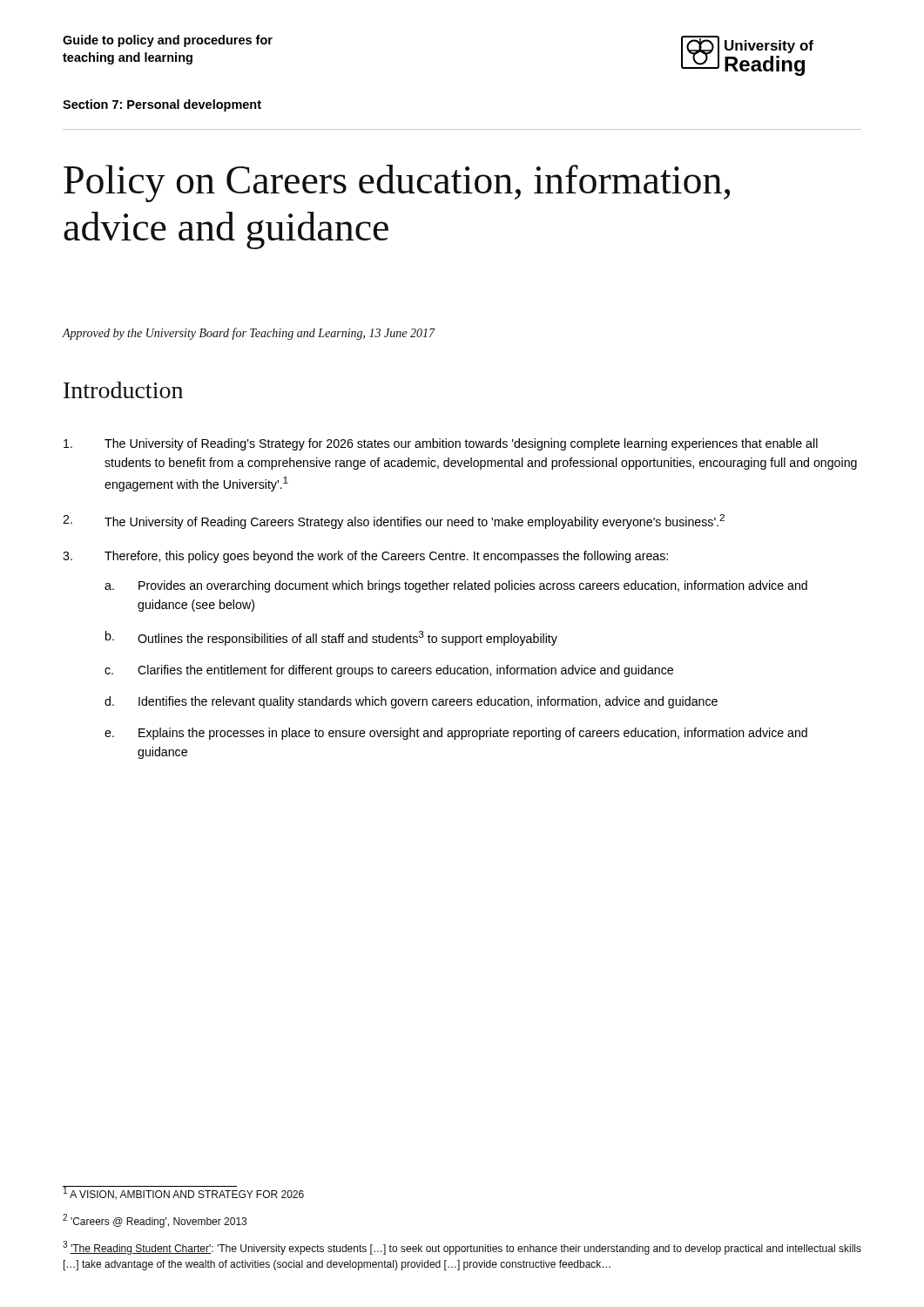Find the title that says "Policy on Careers education, information,advice and guidance"
Viewport: 924px width, 1307px height.
click(x=462, y=204)
